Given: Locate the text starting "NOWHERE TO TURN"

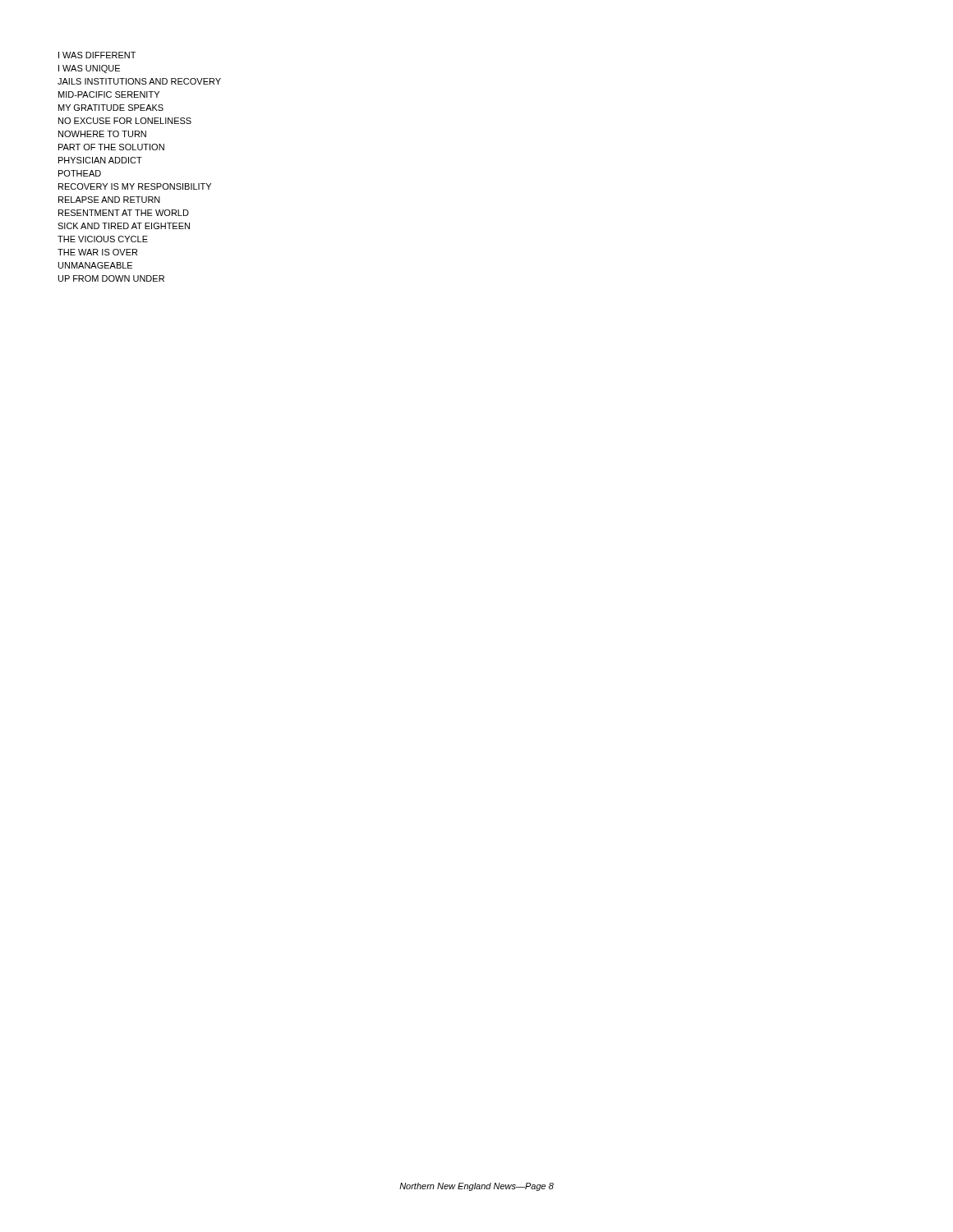Looking at the screenshot, I should click(x=102, y=134).
